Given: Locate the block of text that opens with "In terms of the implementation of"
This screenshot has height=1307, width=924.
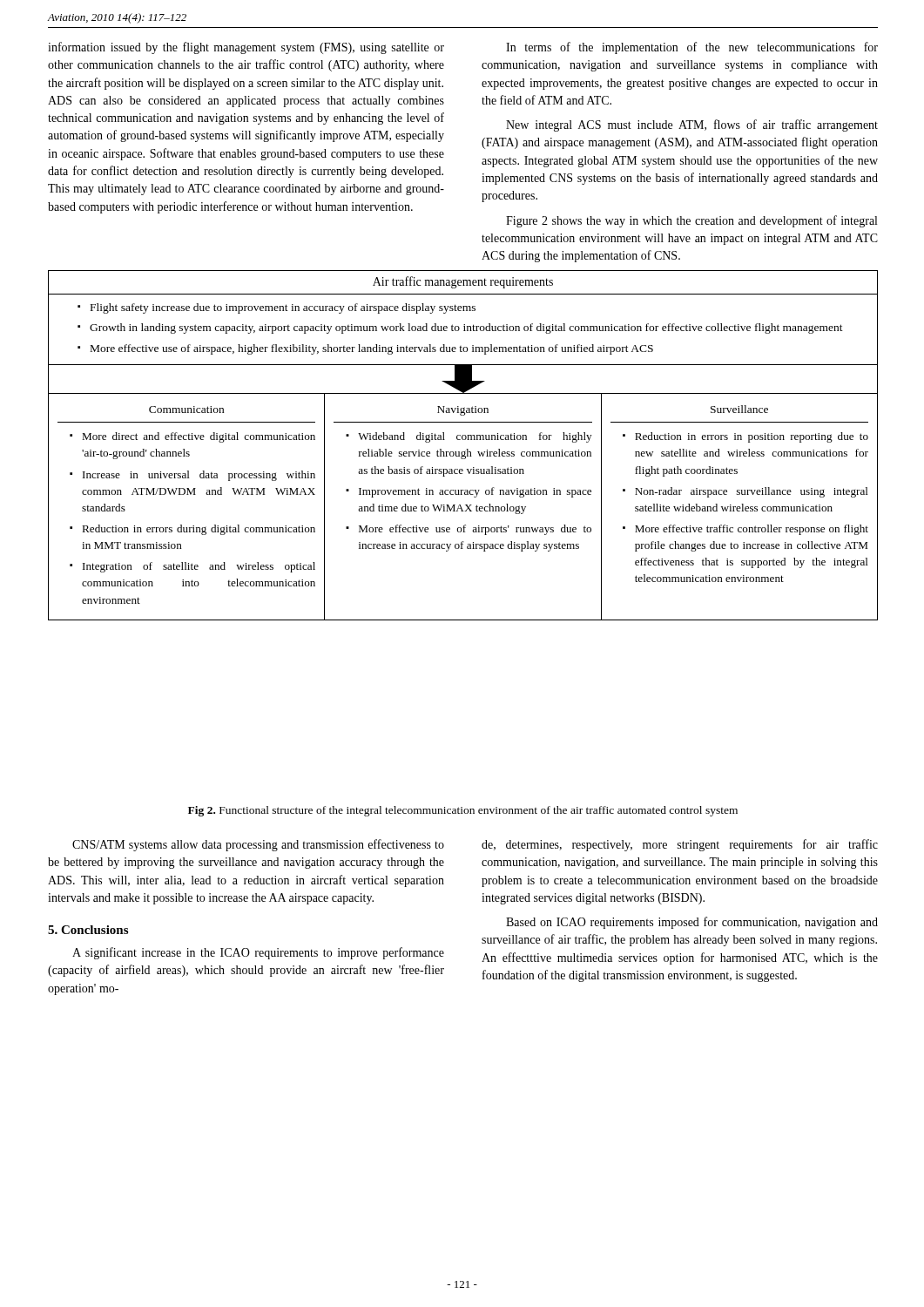Looking at the screenshot, I should [680, 152].
